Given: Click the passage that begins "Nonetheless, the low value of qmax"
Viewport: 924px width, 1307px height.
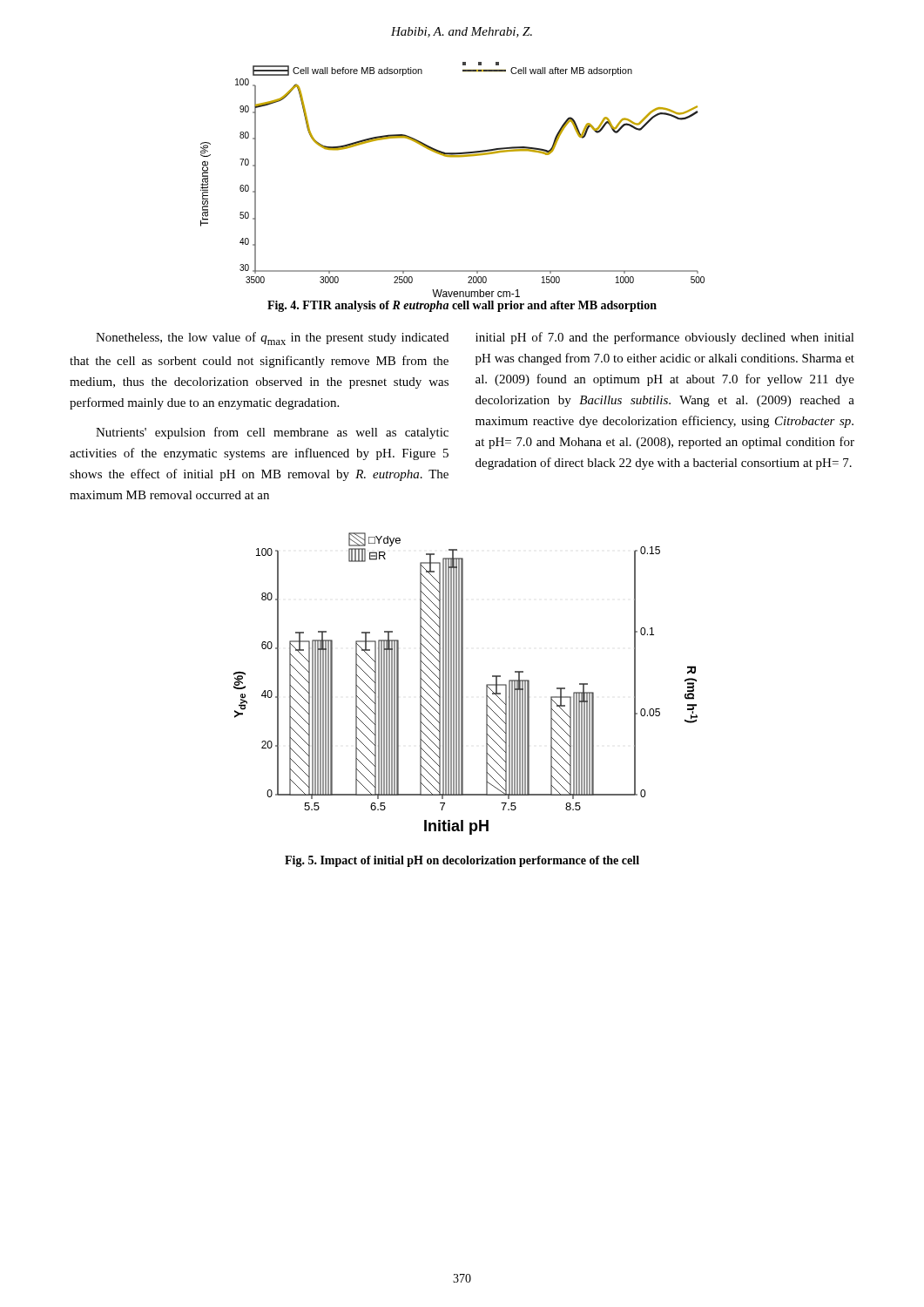Looking at the screenshot, I should point(259,416).
